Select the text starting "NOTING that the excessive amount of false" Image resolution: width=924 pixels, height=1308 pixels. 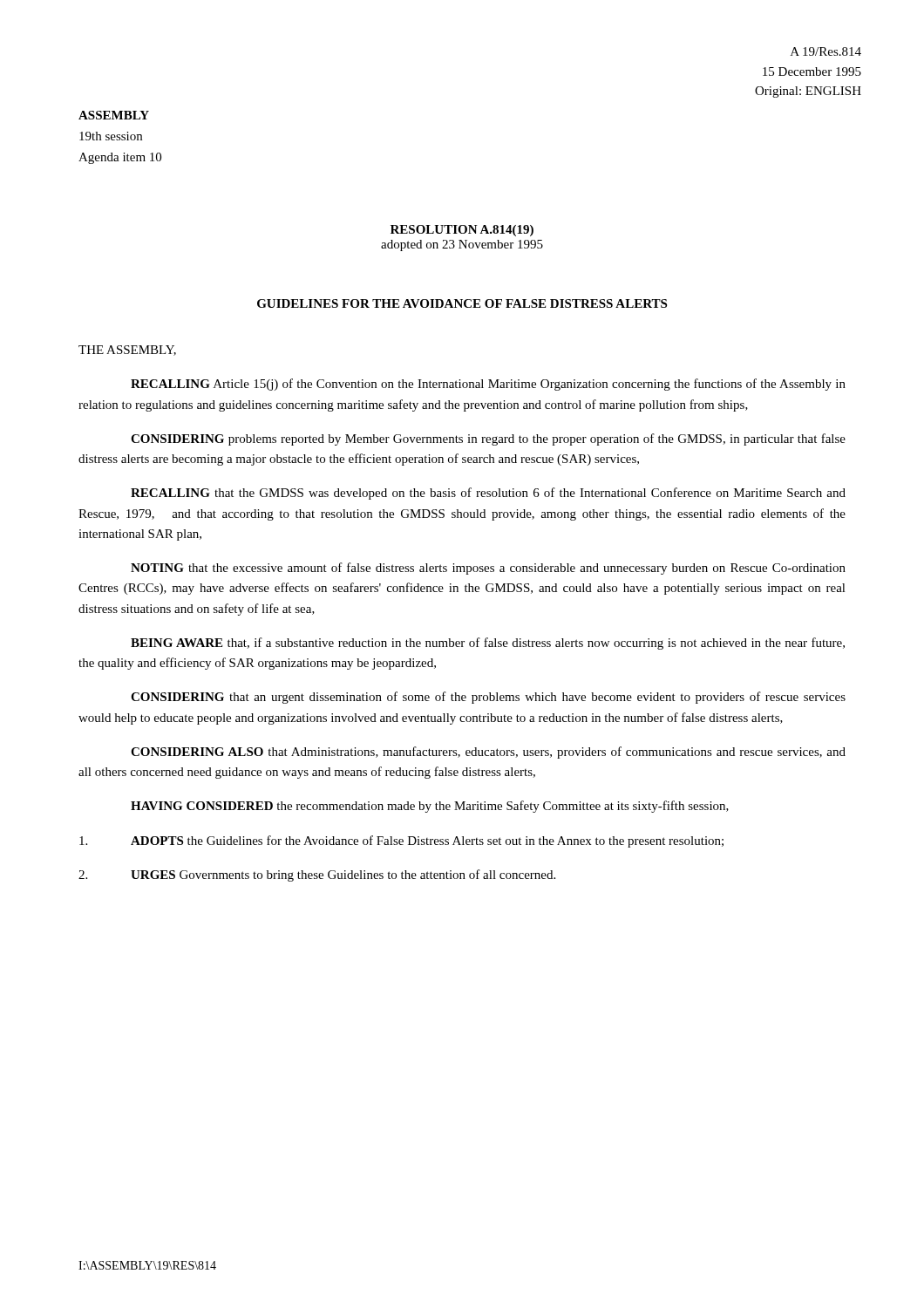point(462,588)
